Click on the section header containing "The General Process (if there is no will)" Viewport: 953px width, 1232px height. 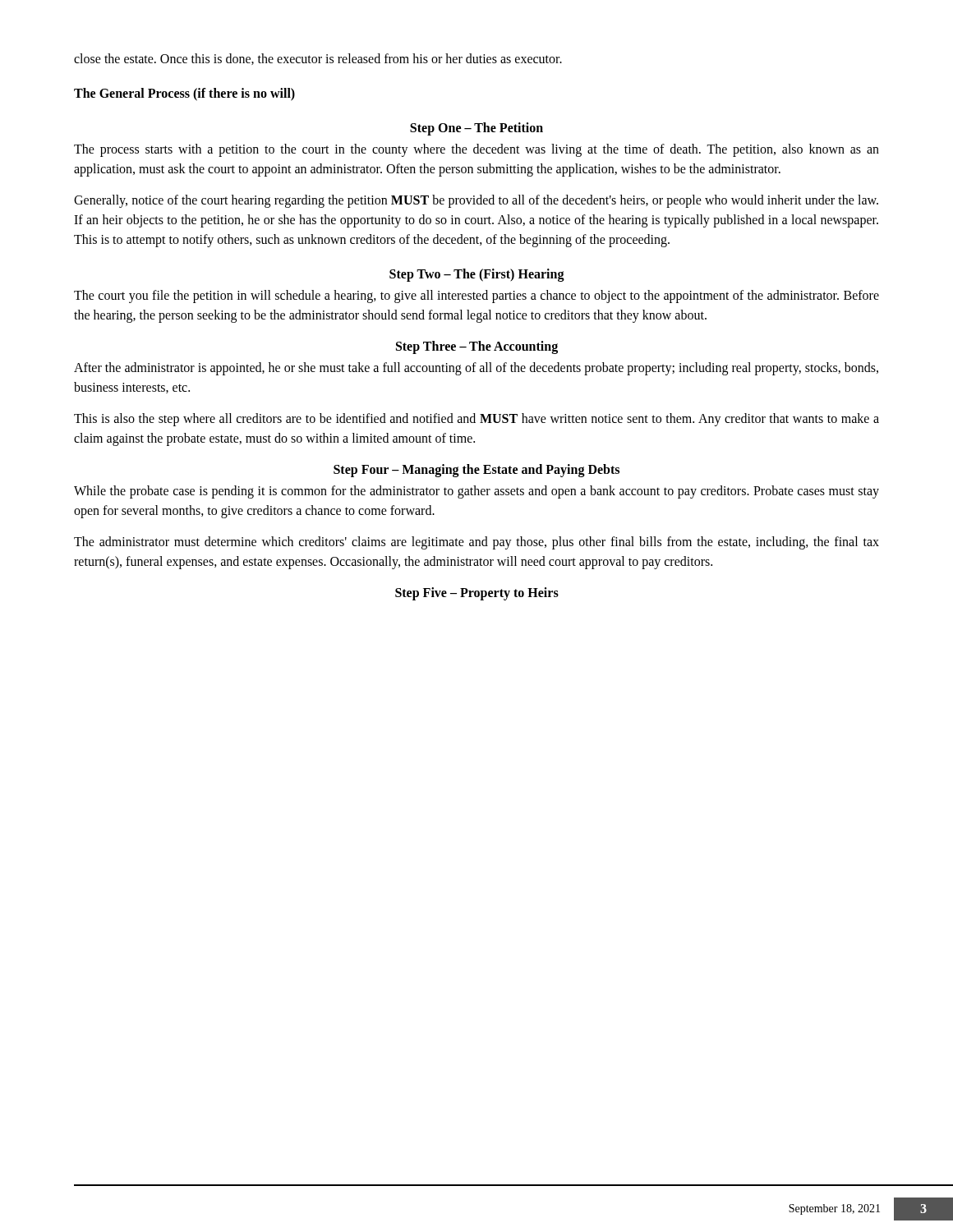(x=185, y=93)
